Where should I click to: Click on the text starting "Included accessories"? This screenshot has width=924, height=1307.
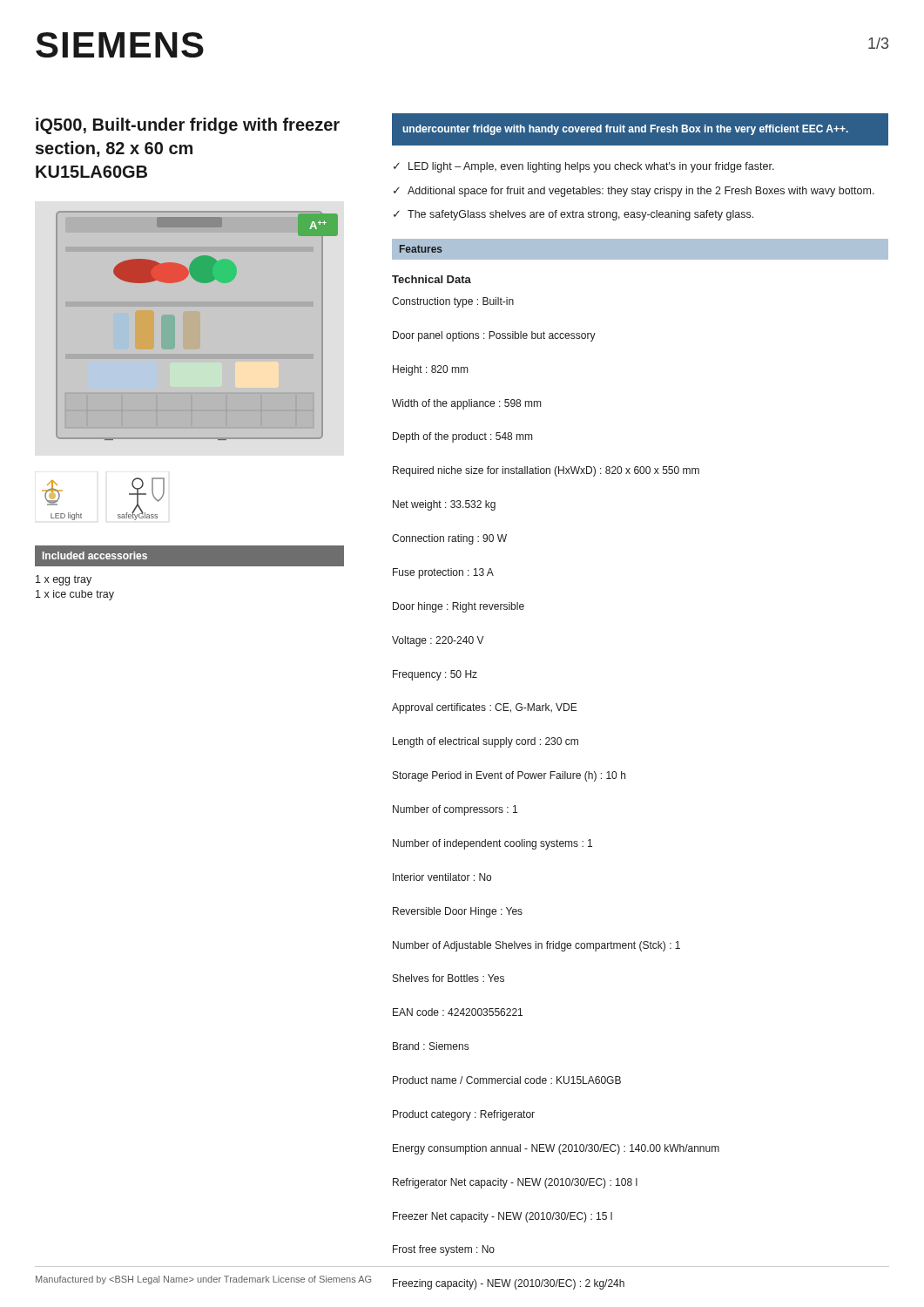click(95, 556)
